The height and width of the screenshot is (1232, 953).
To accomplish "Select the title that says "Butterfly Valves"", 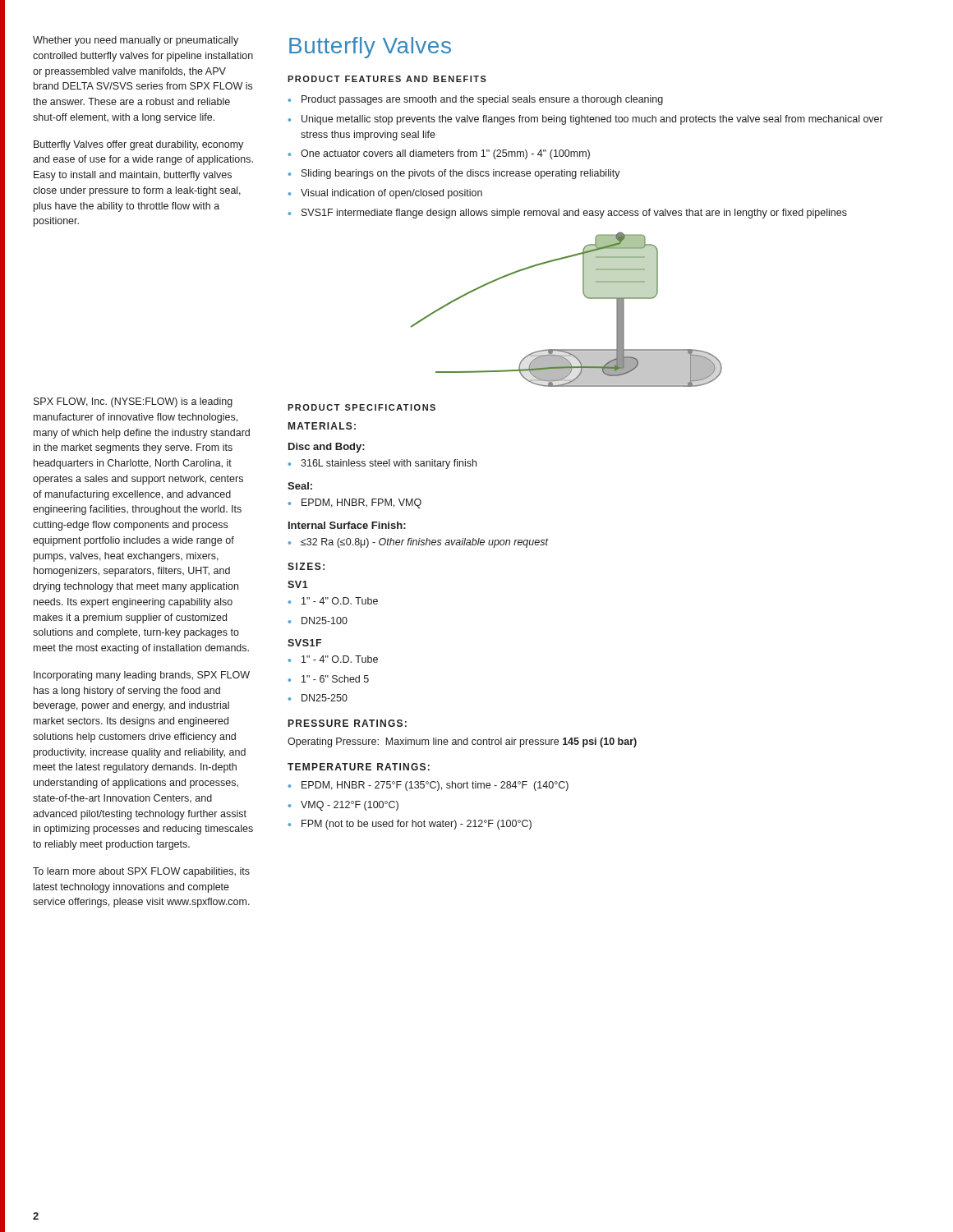I will click(x=370, y=48).
